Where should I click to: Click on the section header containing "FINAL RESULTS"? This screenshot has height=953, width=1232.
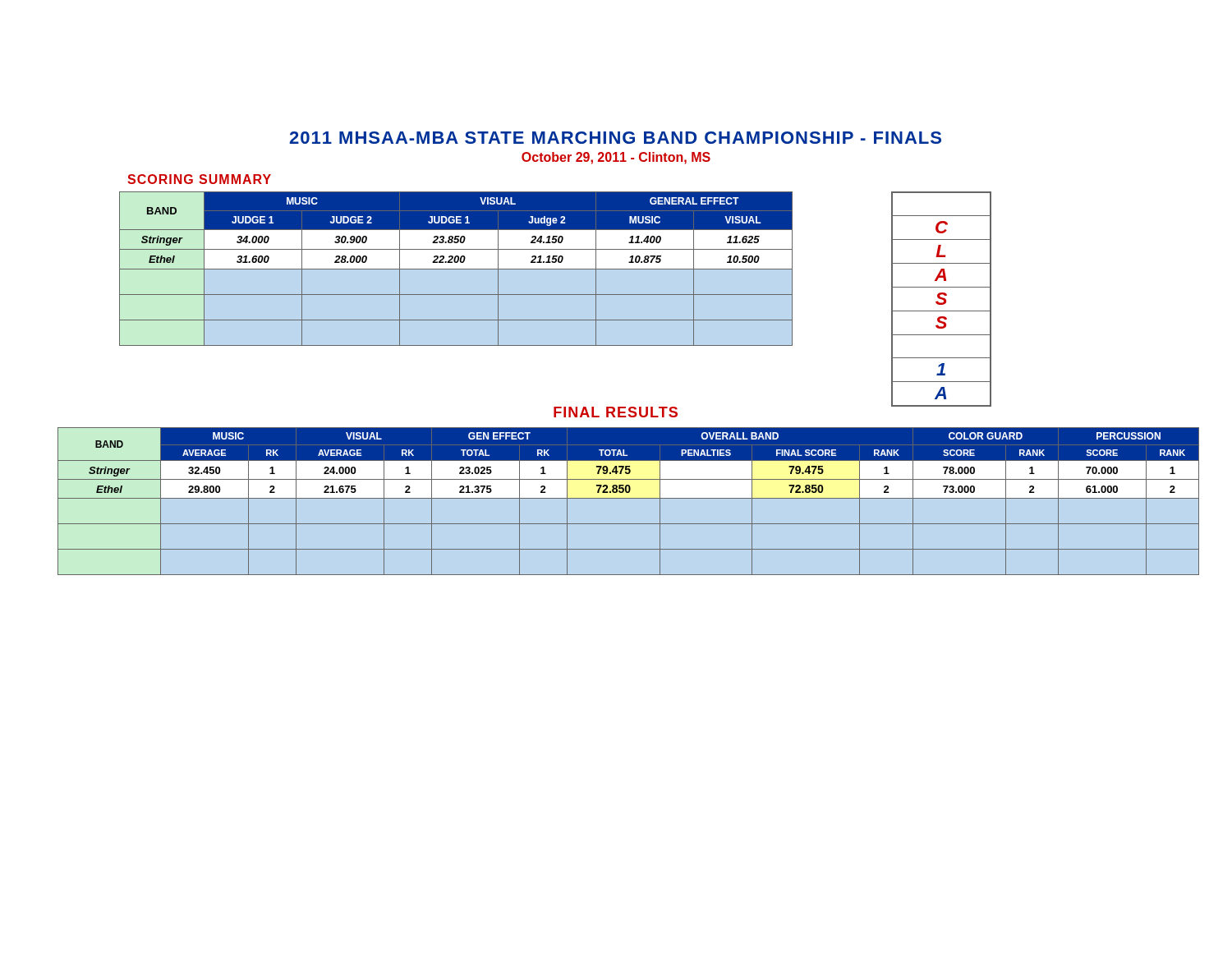[x=616, y=412]
